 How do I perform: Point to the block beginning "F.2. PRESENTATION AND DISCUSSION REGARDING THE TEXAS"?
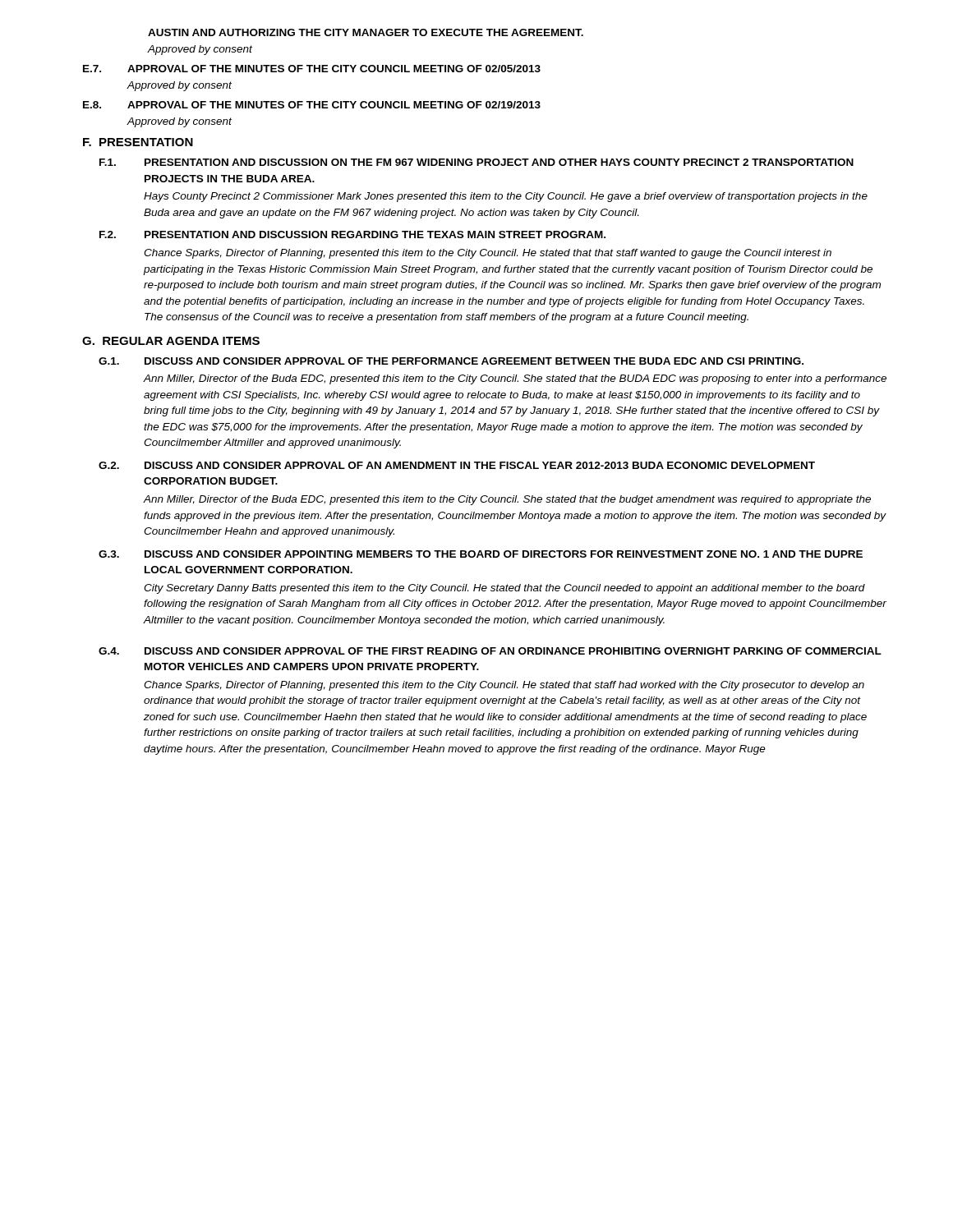coord(493,235)
